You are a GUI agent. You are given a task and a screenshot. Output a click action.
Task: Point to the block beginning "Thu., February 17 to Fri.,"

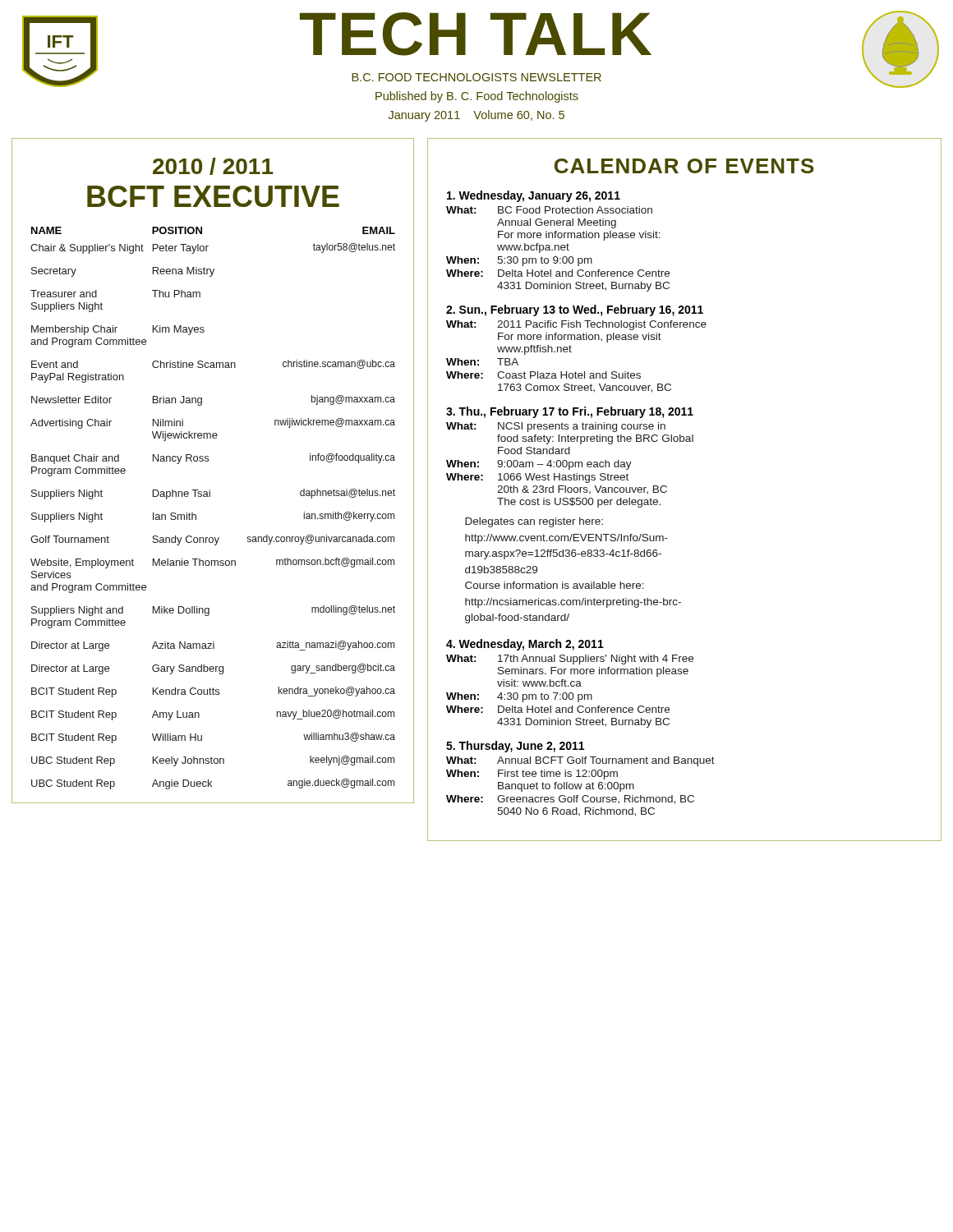(x=570, y=412)
